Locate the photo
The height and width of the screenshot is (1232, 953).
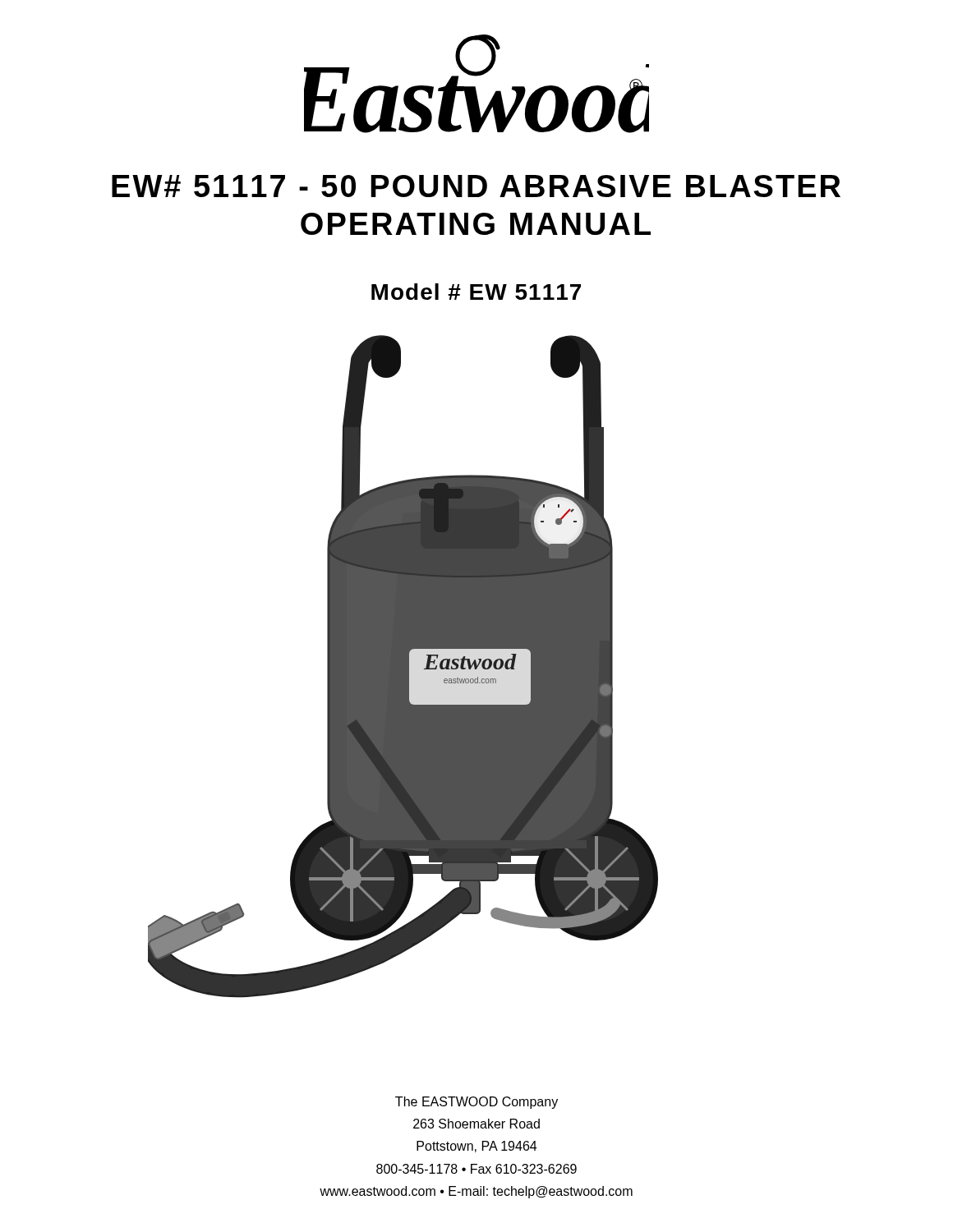(476, 665)
